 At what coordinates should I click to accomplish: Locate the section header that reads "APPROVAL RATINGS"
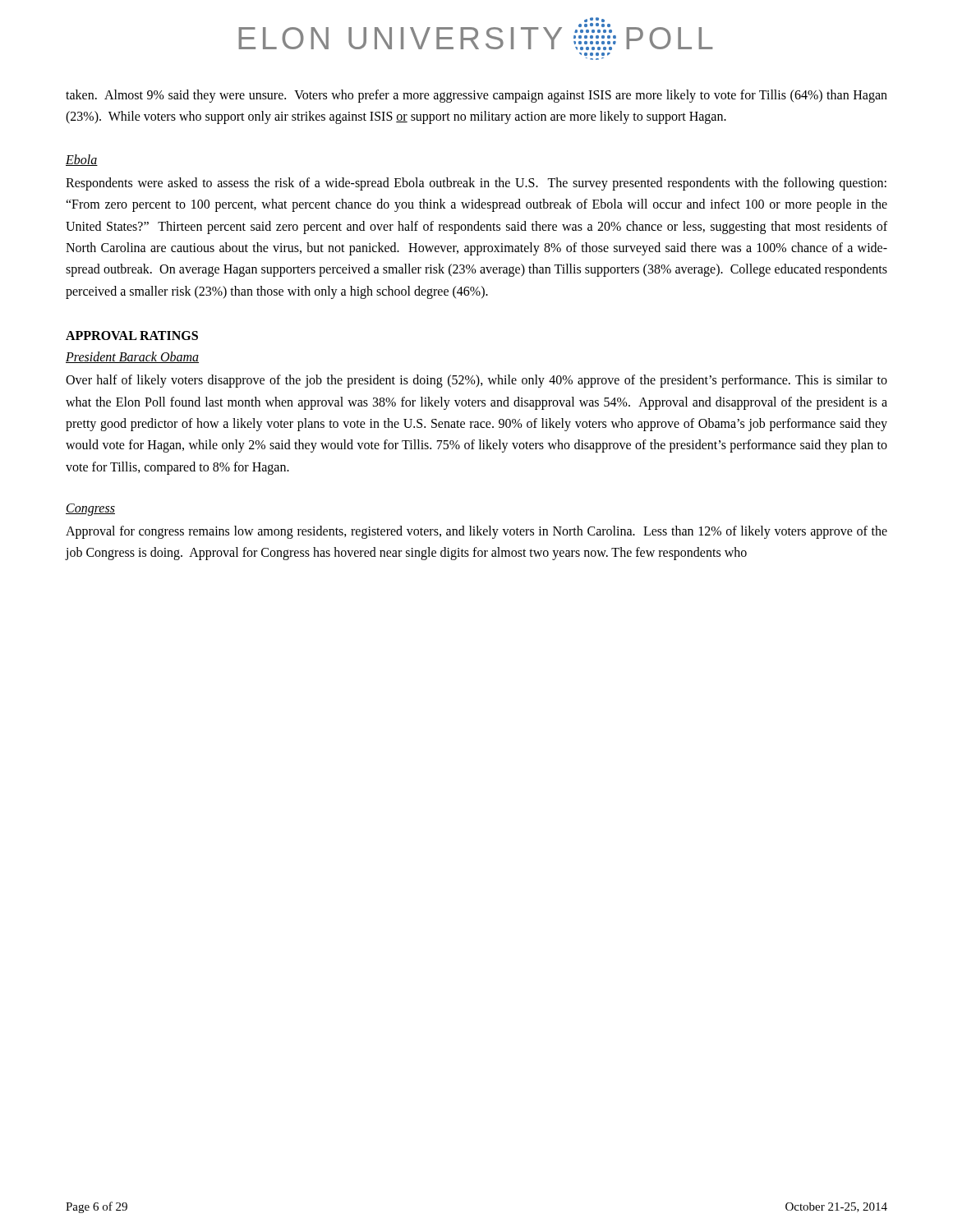[x=132, y=336]
